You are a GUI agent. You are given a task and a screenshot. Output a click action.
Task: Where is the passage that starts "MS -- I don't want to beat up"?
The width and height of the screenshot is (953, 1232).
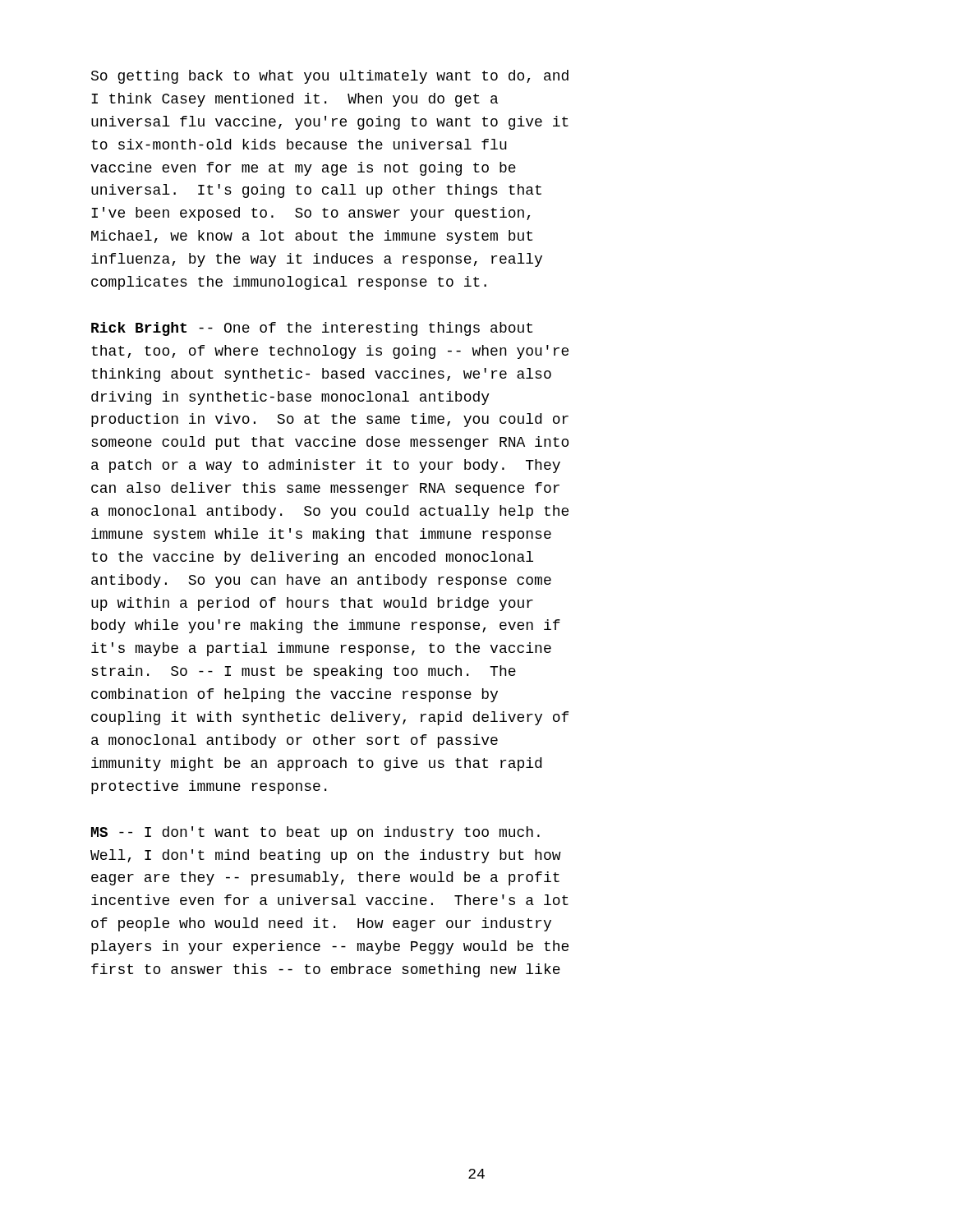(330, 901)
